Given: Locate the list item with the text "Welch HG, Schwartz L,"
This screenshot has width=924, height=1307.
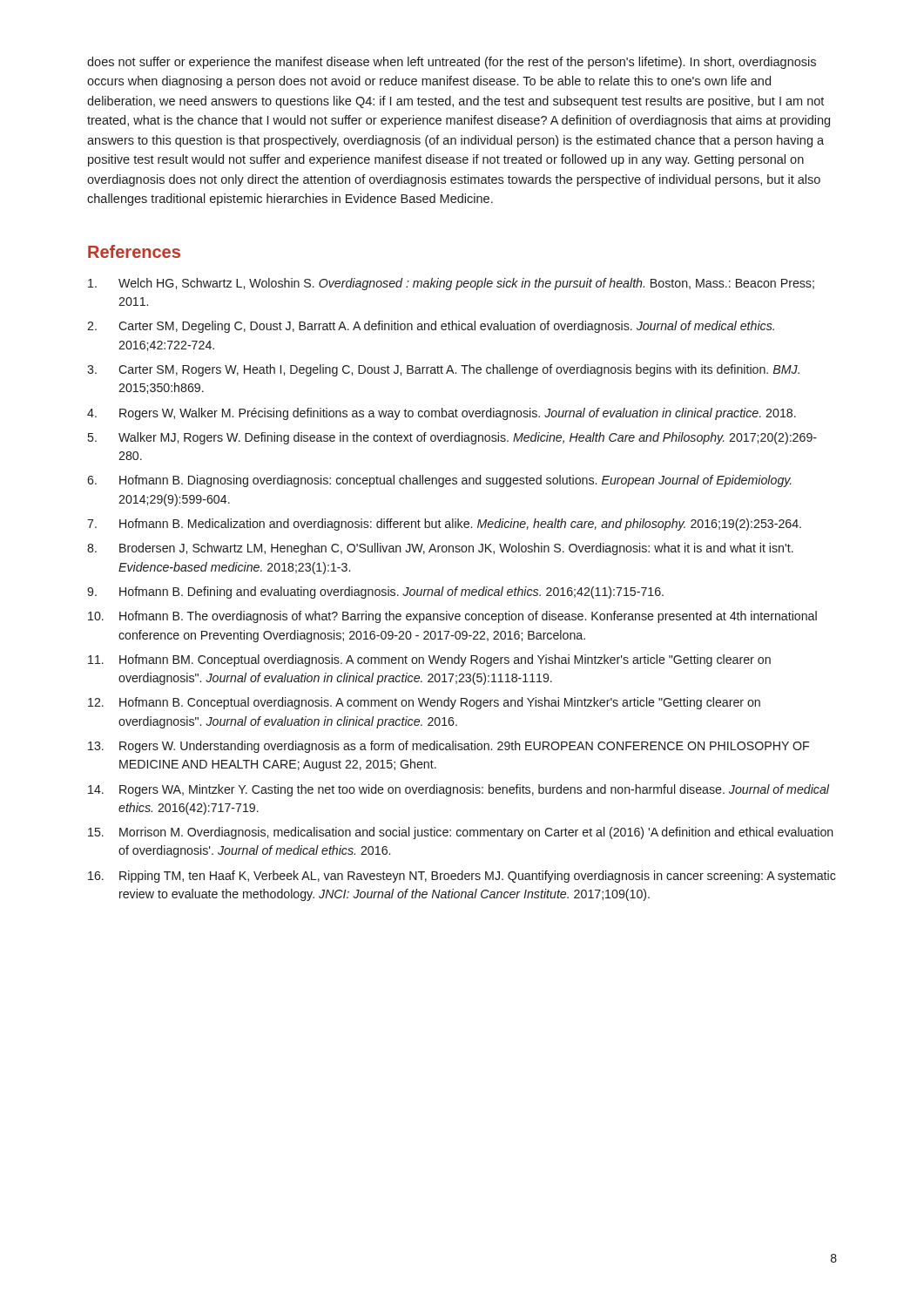Looking at the screenshot, I should pyautogui.click(x=462, y=293).
